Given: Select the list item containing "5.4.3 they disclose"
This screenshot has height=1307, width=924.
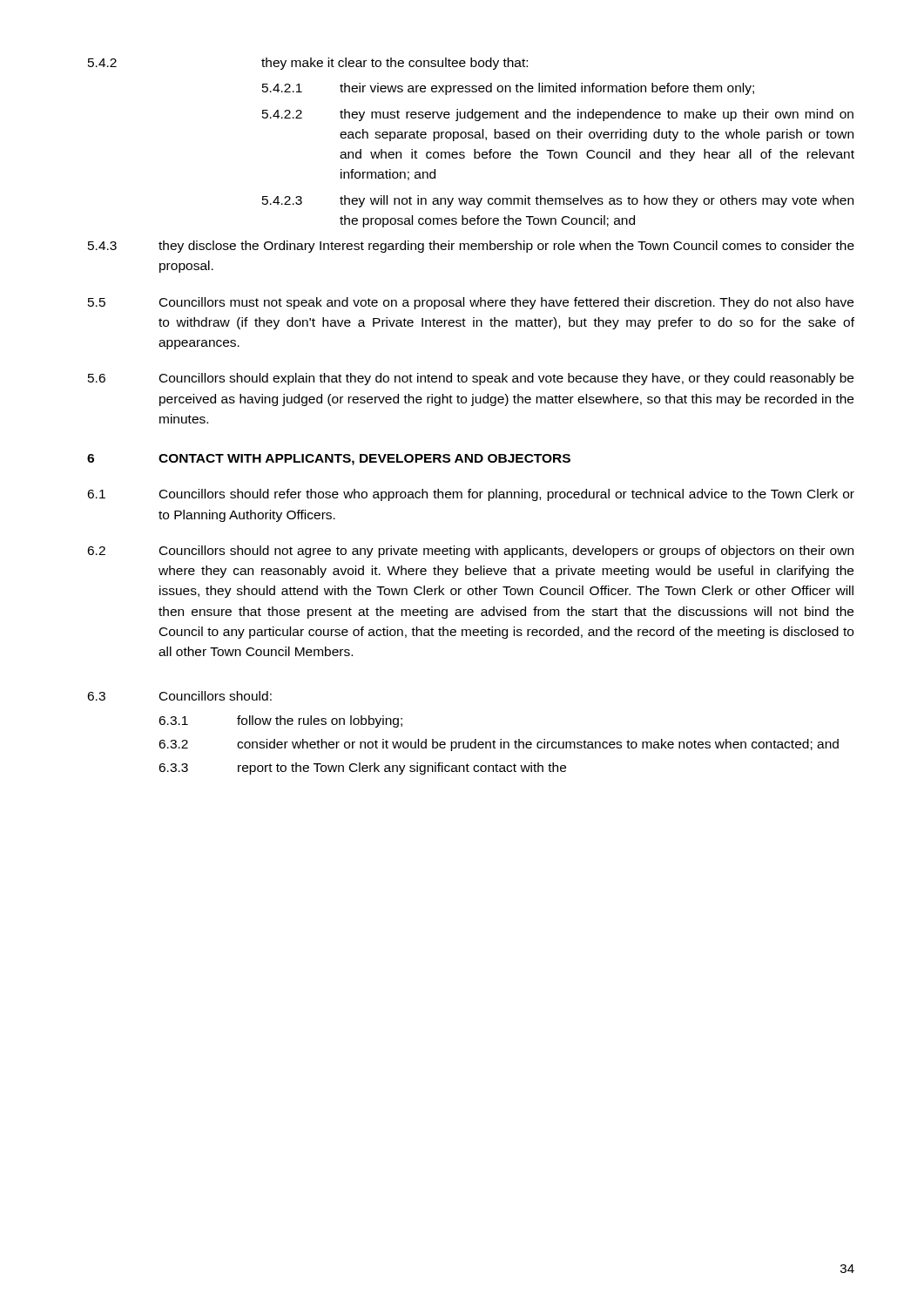Looking at the screenshot, I should (471, 256).
